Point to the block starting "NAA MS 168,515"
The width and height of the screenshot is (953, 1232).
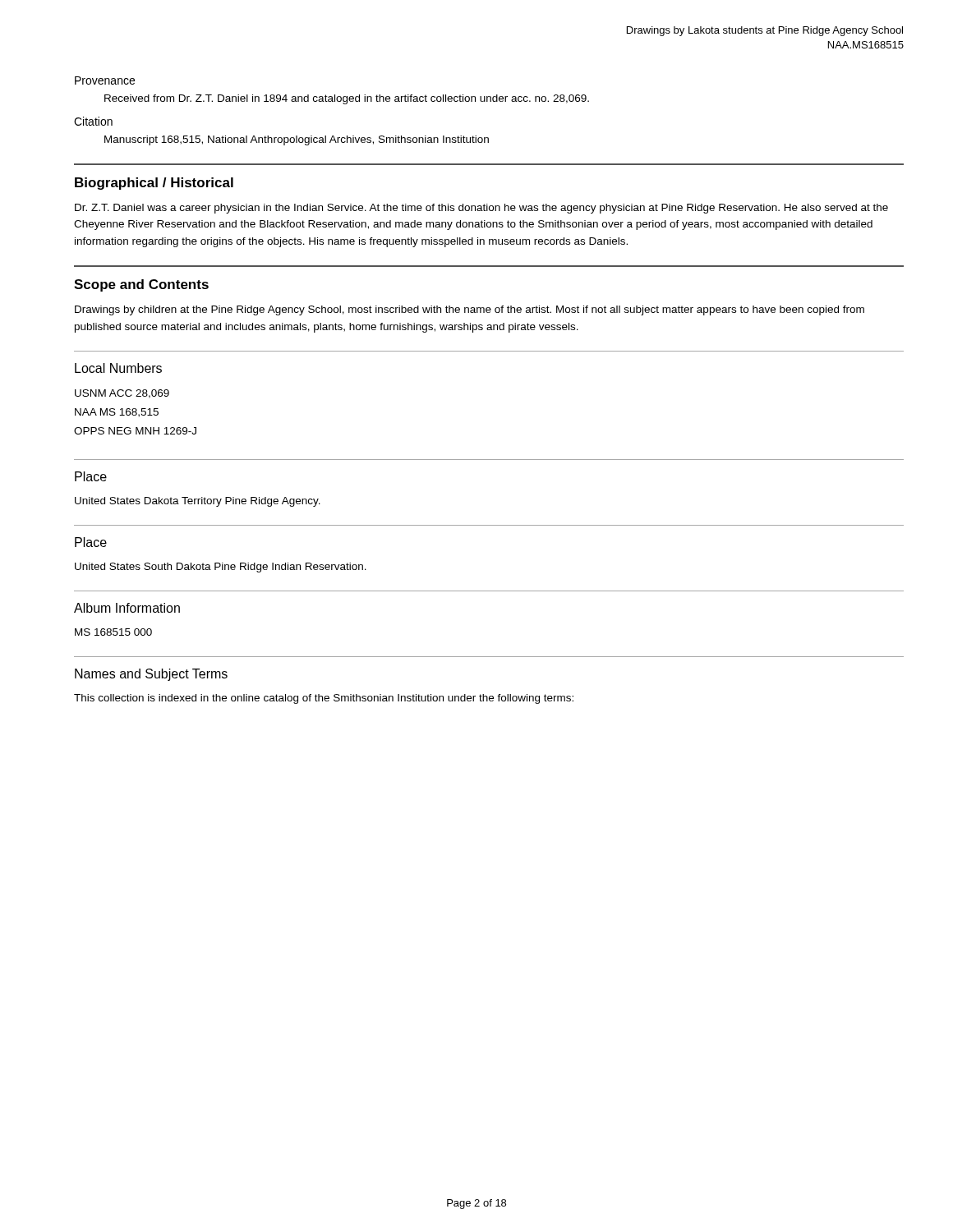(x=117, y=412)
